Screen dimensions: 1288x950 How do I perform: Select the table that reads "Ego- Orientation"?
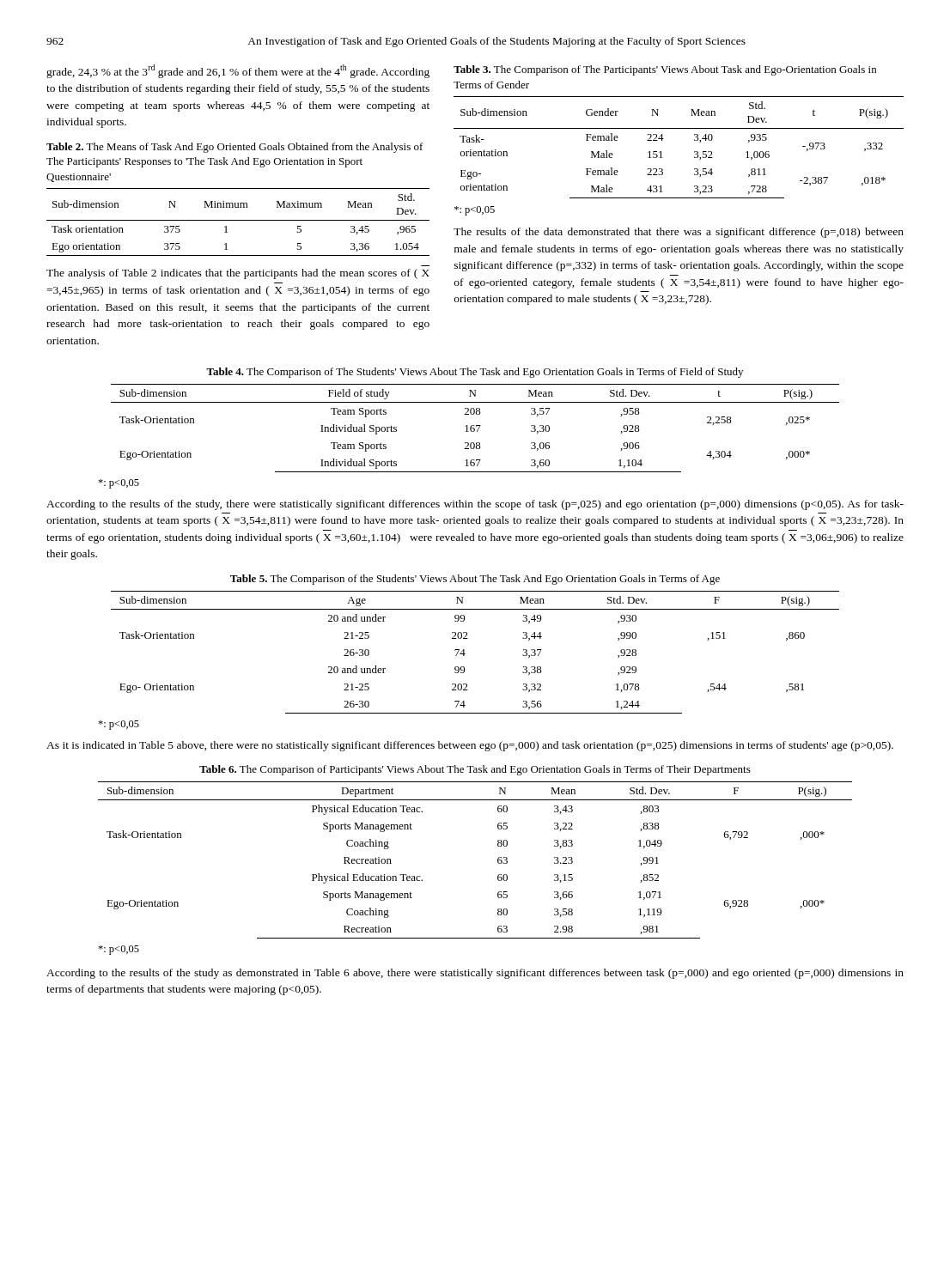coord(475,652)
